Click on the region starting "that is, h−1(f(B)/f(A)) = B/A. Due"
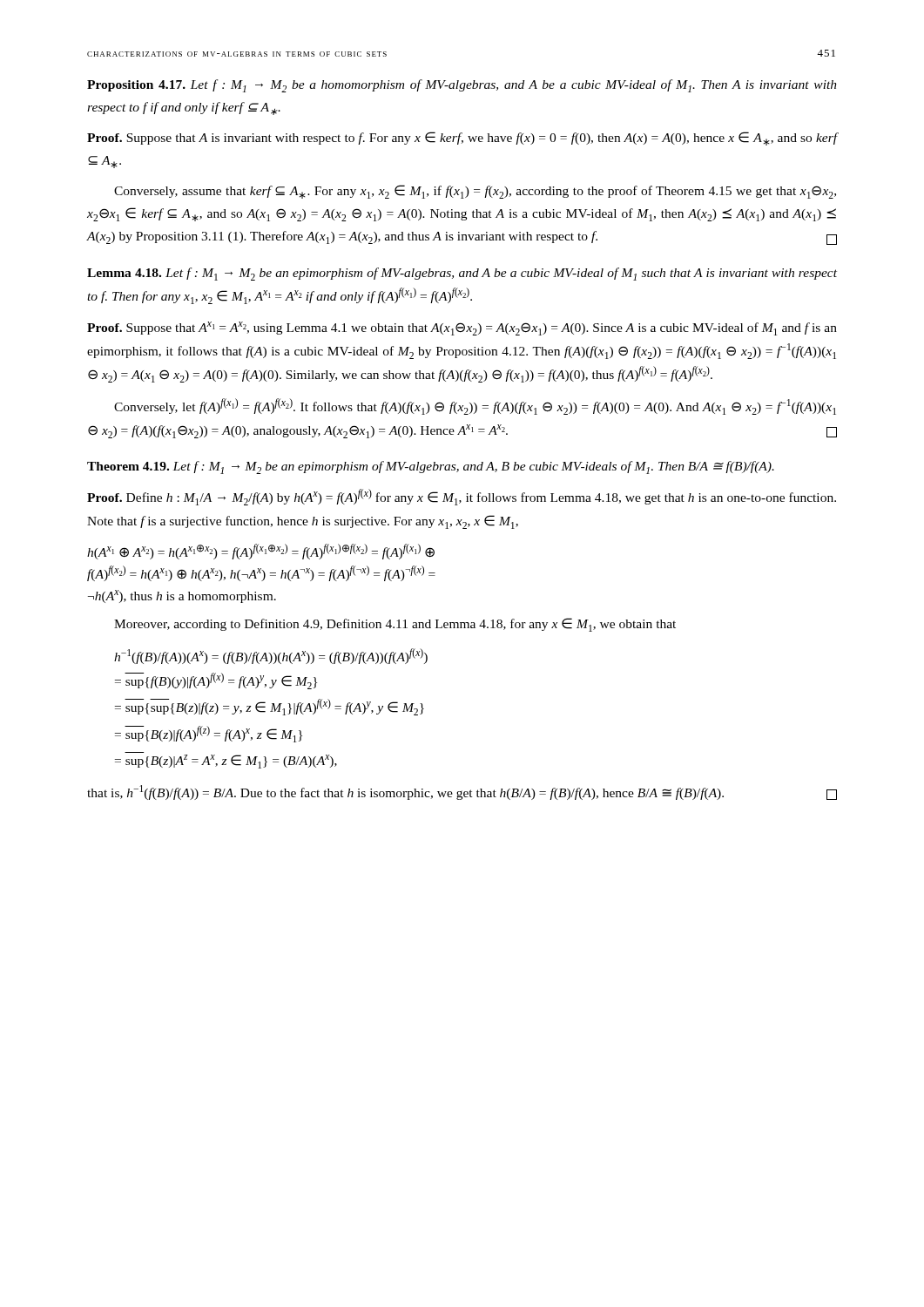Image resolution: width=924 pixels, height=1307 pixels. point(462,792)
